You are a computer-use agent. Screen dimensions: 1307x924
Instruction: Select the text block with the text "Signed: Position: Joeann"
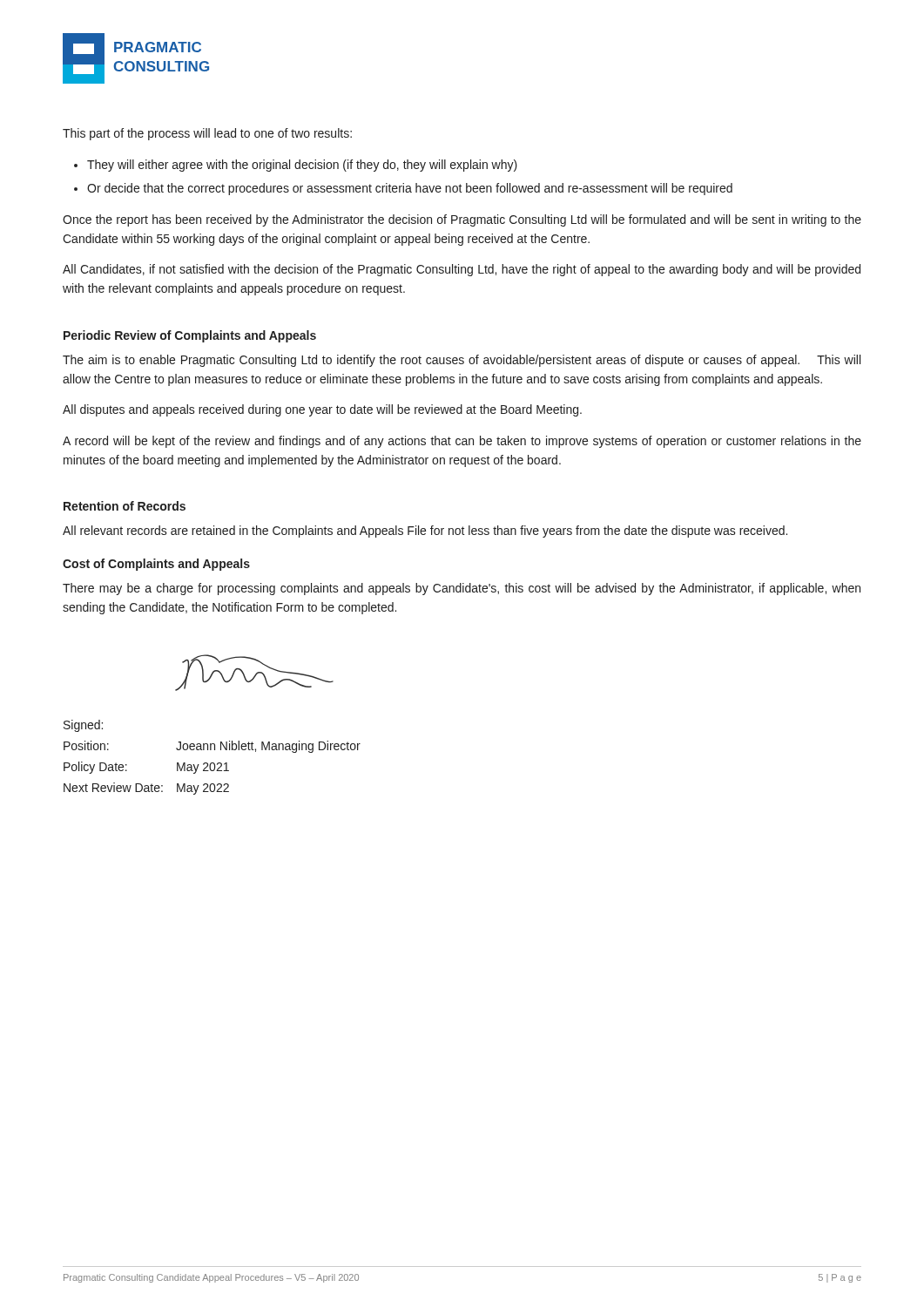pyautogui.click(x=212, y=757)
